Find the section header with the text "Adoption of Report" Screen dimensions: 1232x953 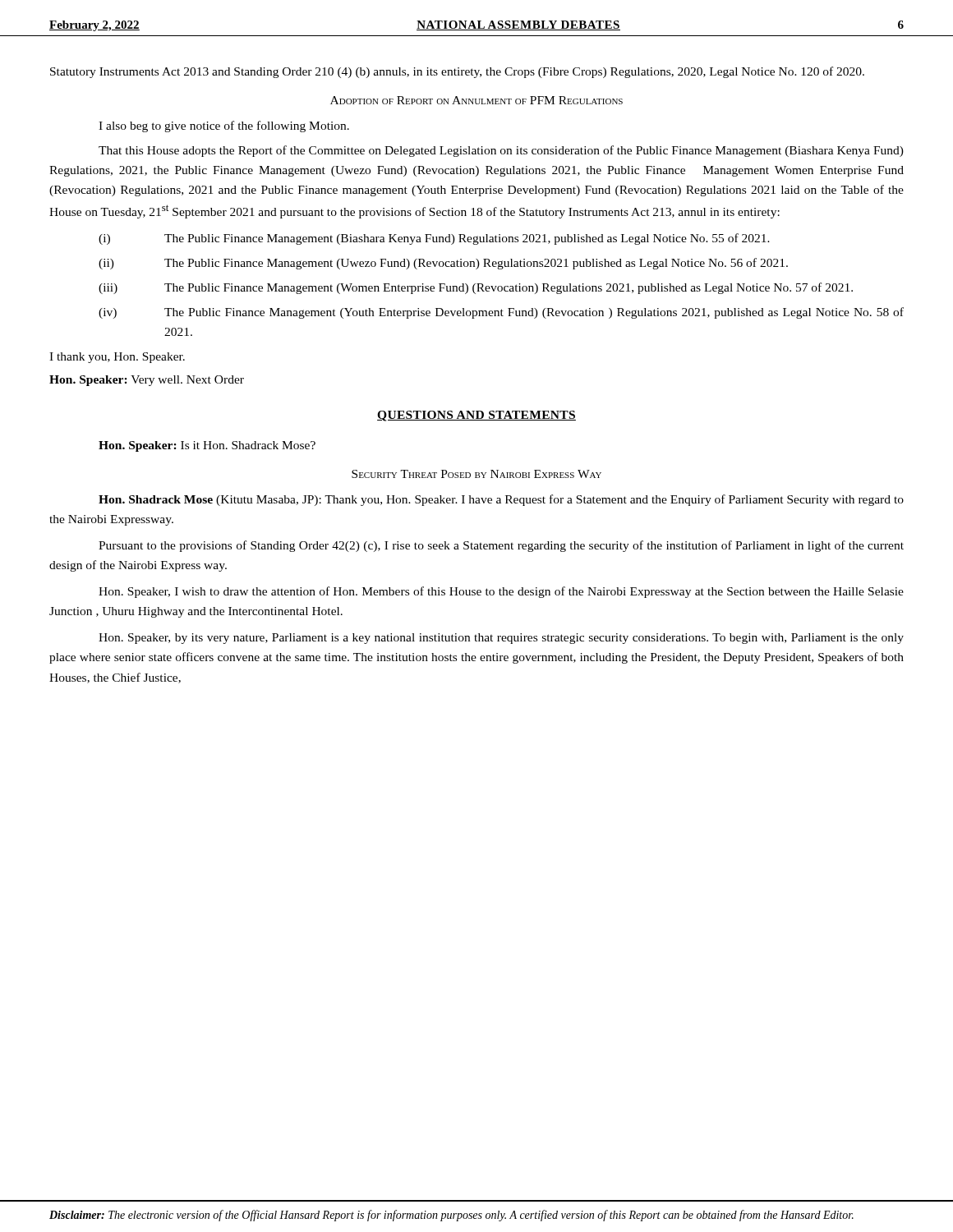tap(476, 100)
